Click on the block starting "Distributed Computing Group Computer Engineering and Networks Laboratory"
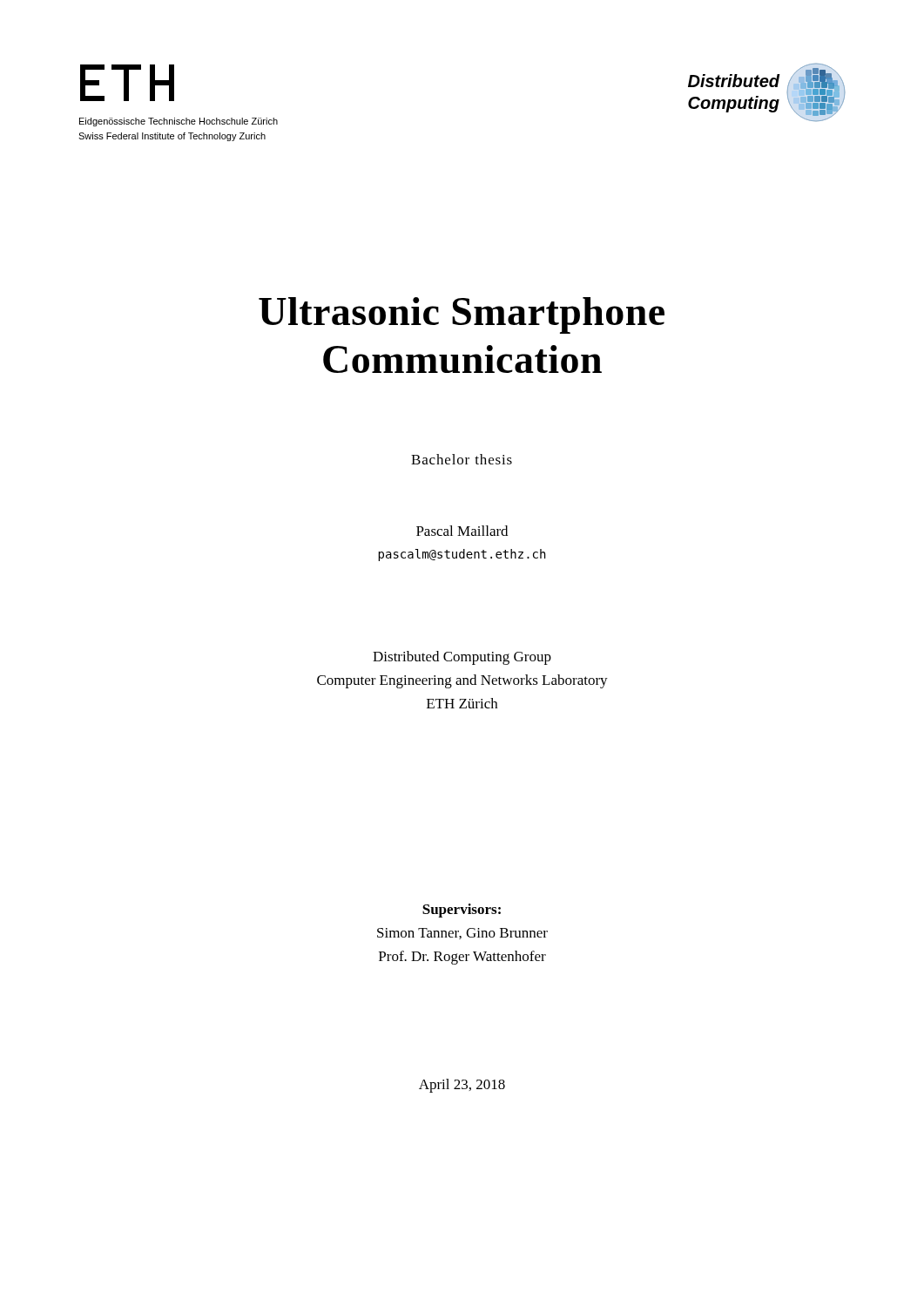Screen dimensions: 1307x924 click(x=462, y=680)
